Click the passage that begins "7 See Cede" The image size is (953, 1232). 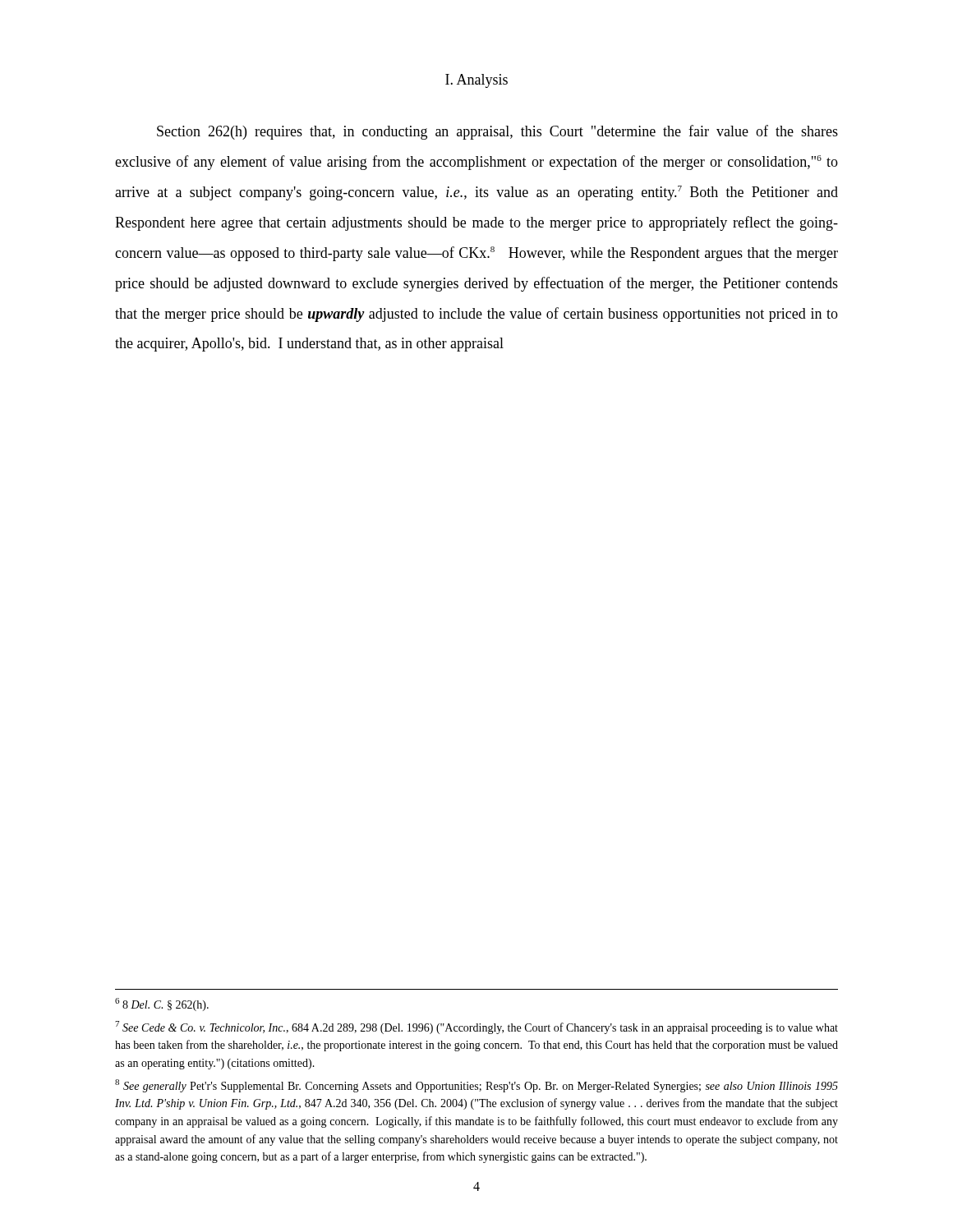coord(476,1044)
